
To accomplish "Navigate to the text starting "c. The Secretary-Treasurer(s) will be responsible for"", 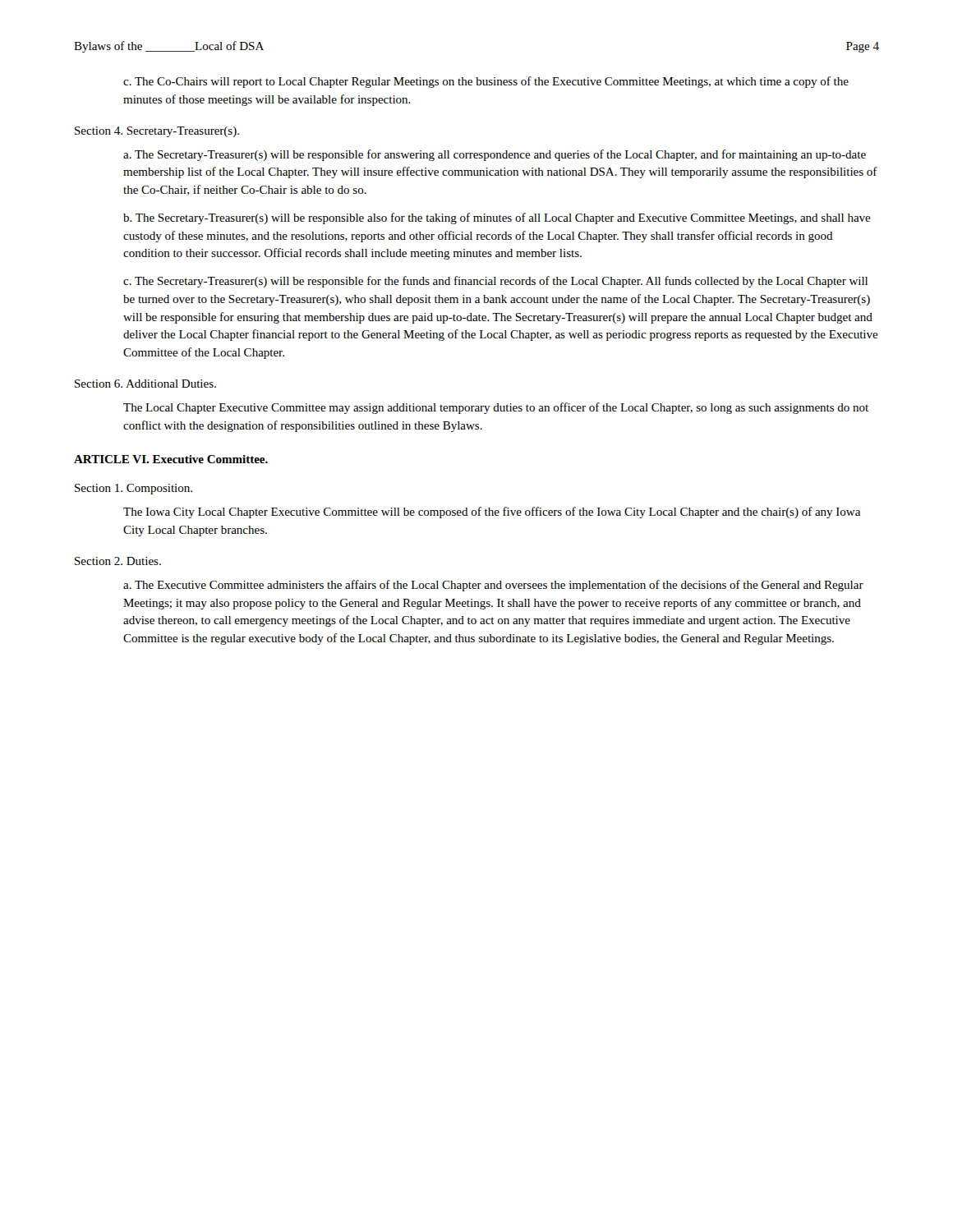I will [501, 317].
